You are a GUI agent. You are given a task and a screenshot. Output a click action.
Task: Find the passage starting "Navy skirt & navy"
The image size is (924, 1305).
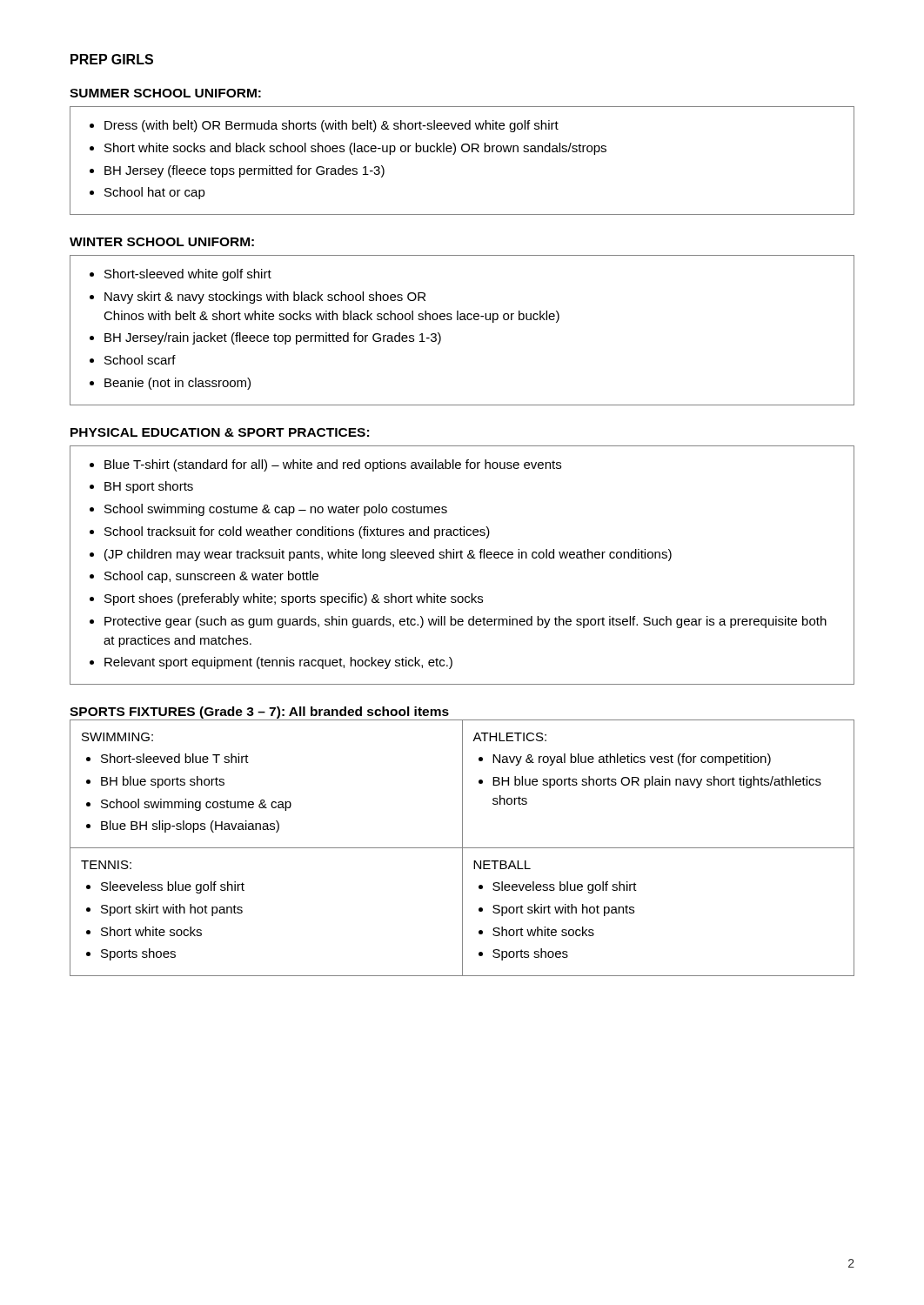[332, 306]
